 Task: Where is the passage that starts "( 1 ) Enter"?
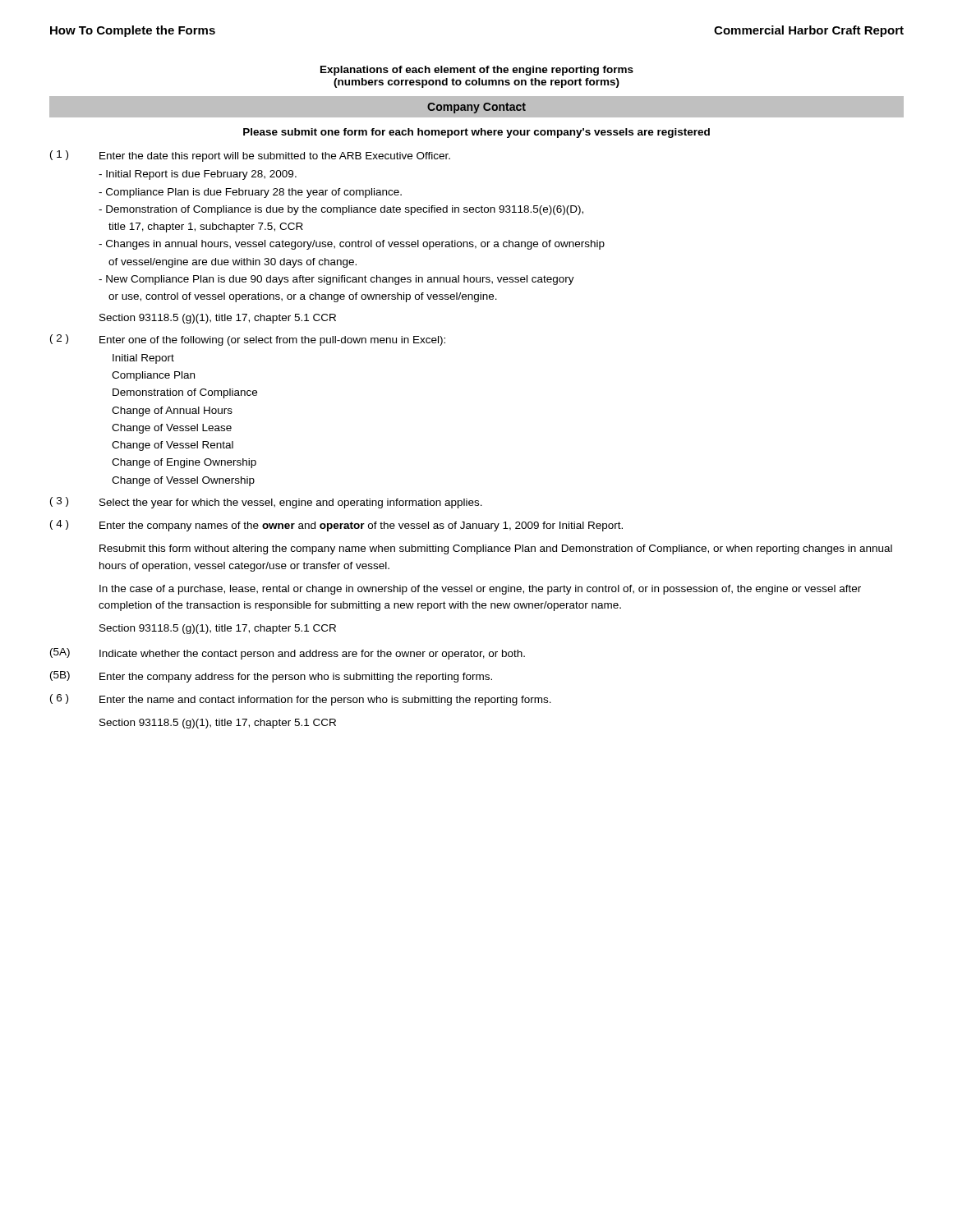pyautogui.click(x=476, y=237)
